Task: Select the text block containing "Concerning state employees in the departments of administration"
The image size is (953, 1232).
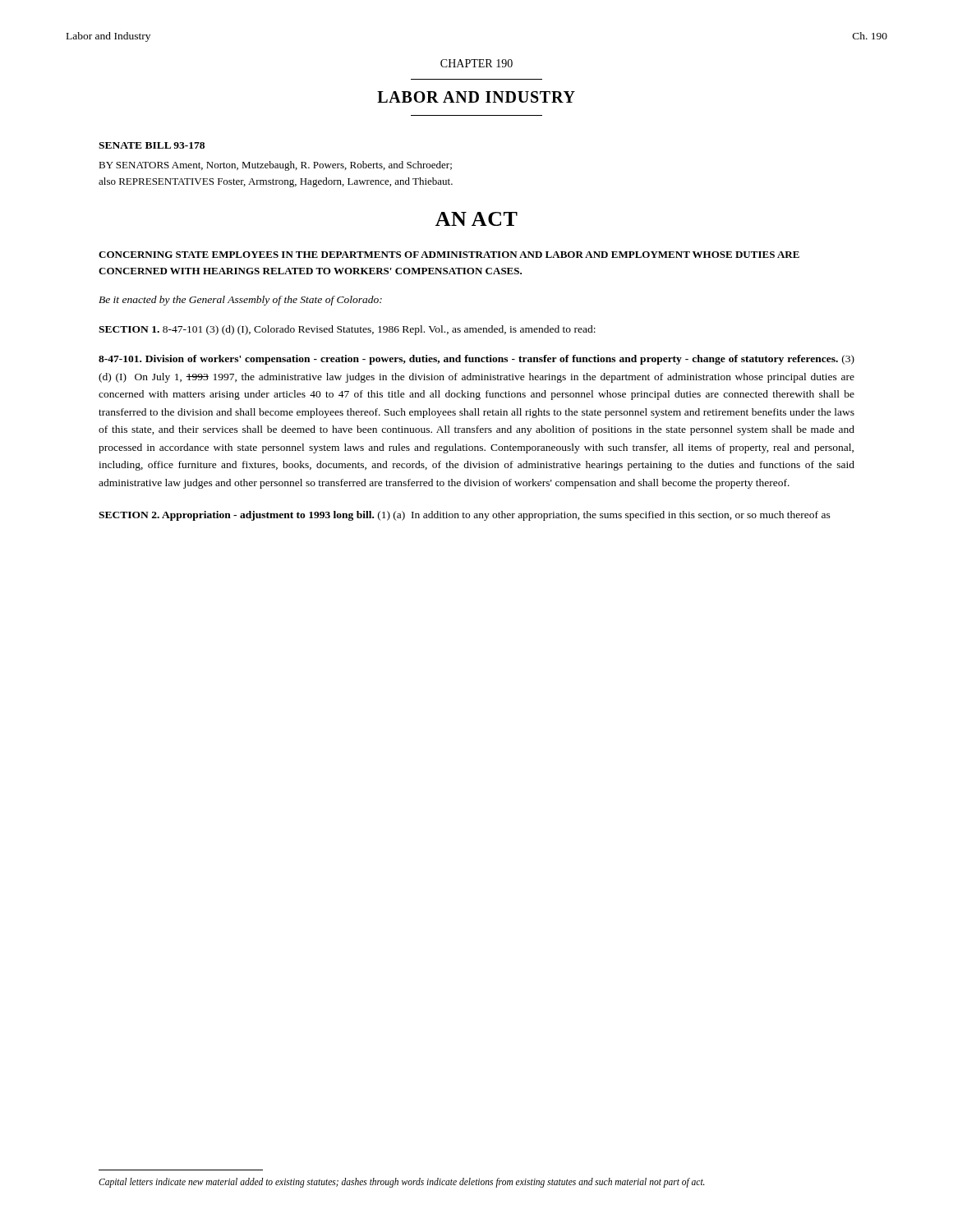Action: pyautogui.click(x=449, y=262)
